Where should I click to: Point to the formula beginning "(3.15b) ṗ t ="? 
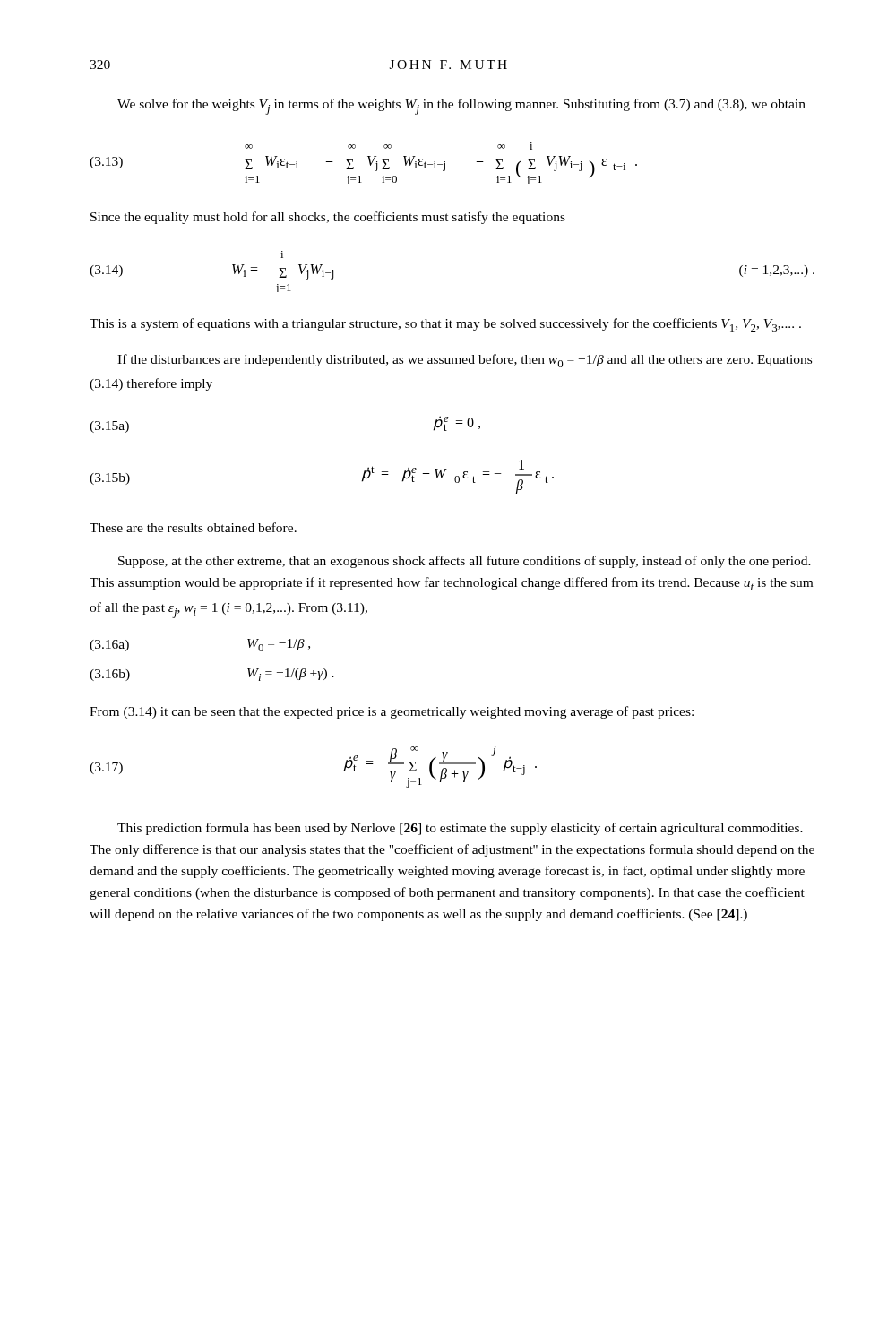(452, 478)
